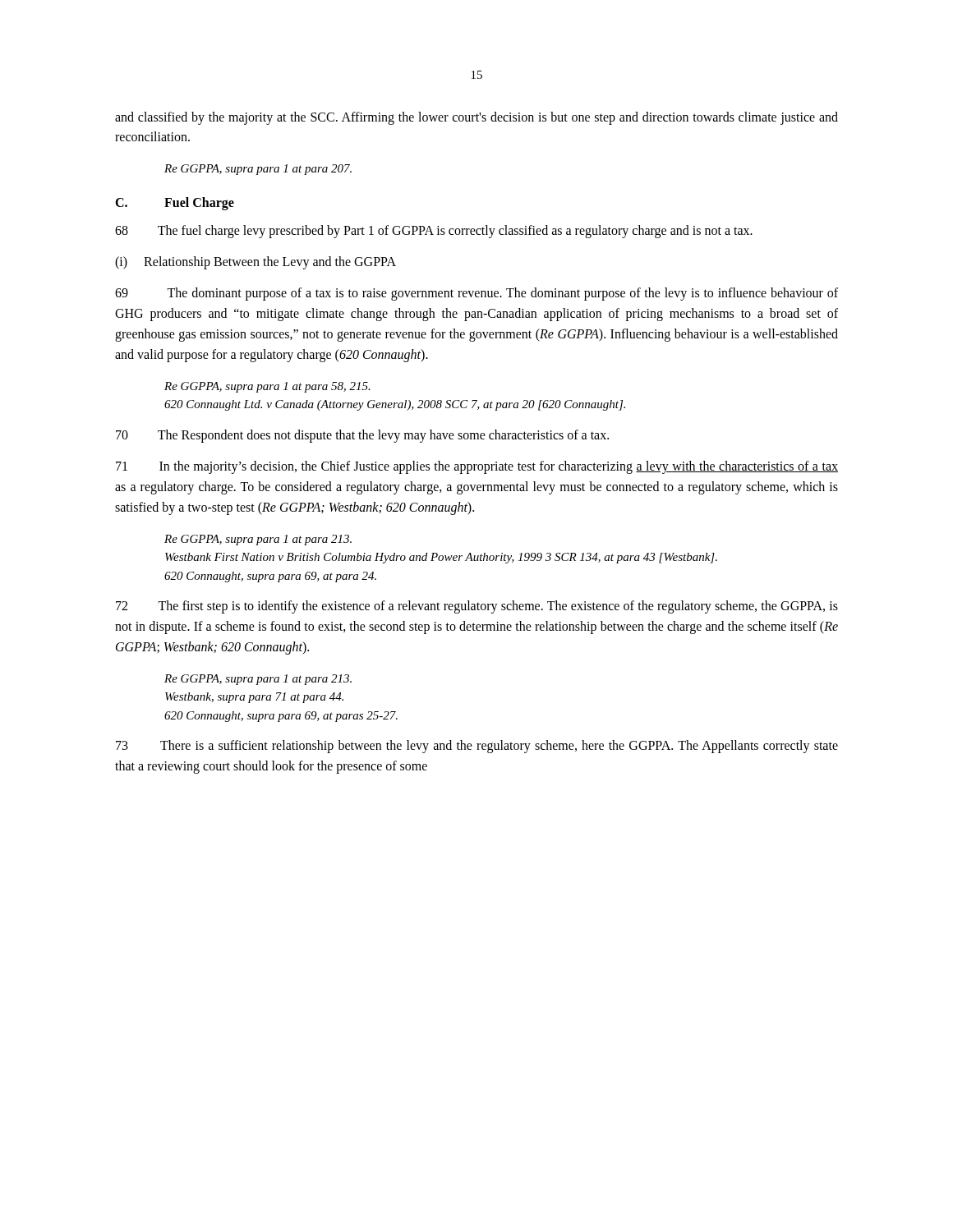Select the region starting "73 There is a"
This screenshot has width=953, height=1232.
[476, 754]
